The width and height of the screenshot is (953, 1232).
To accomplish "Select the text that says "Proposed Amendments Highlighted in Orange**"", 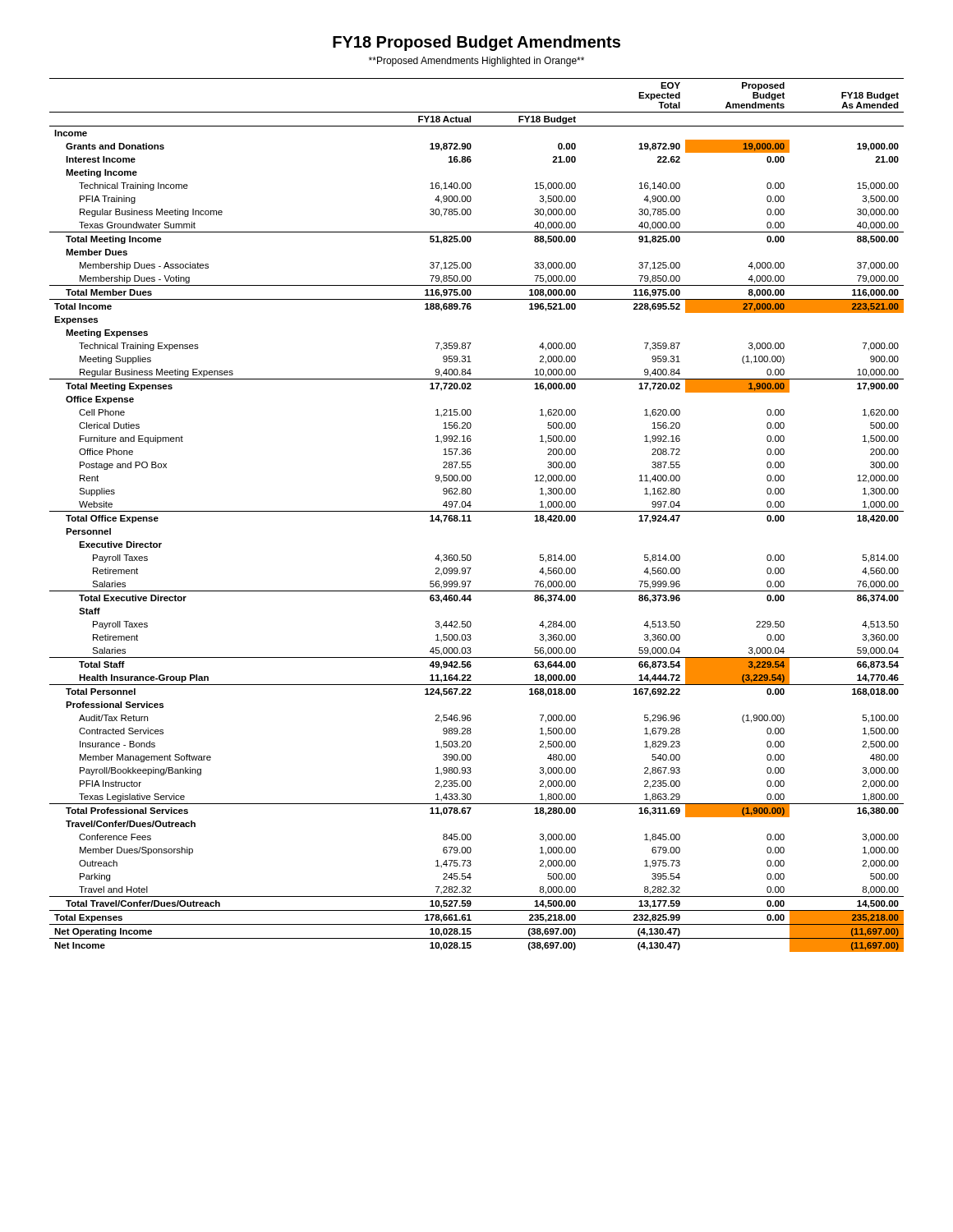I will [x=476, y=61].
